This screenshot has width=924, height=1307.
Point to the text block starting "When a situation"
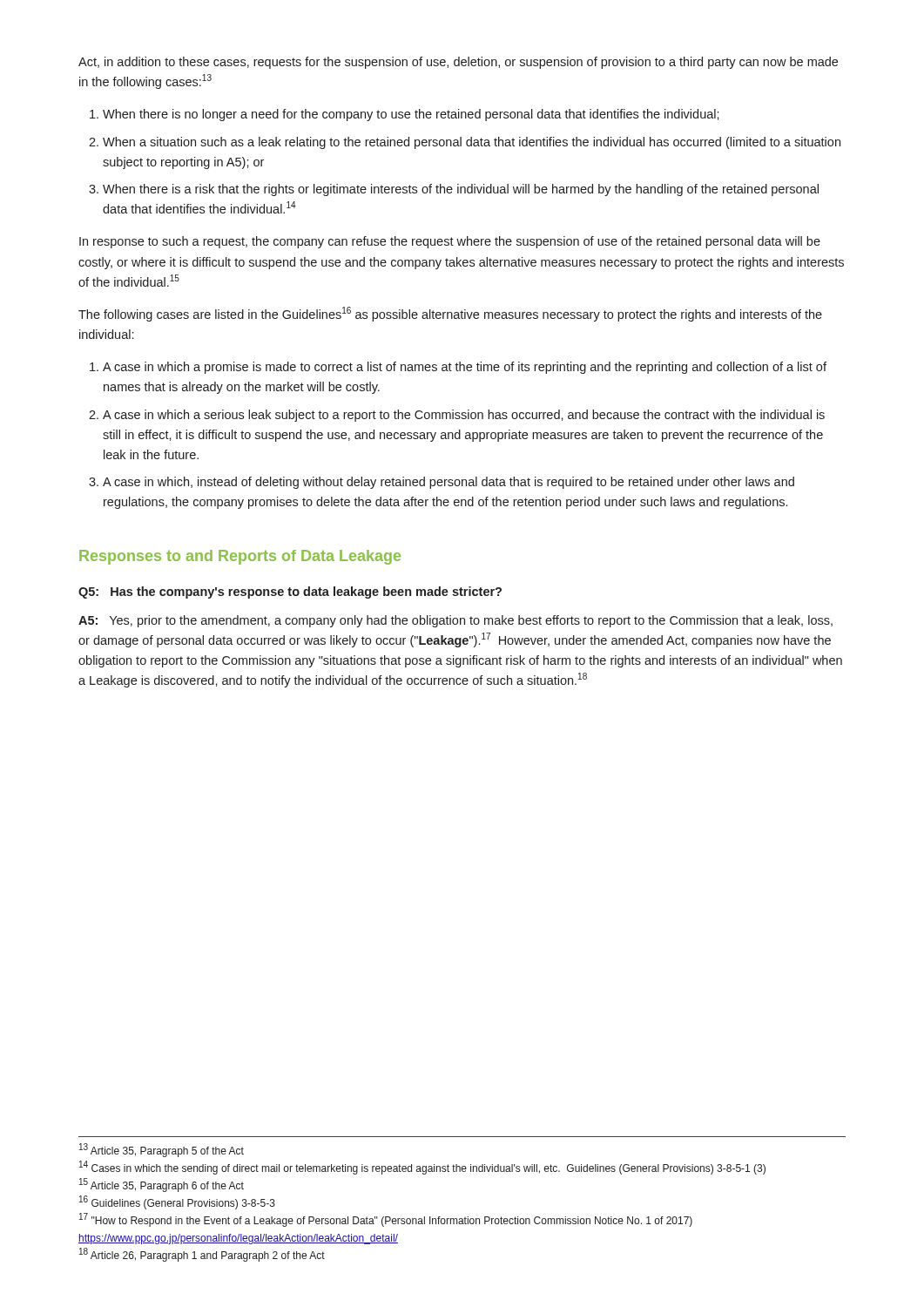(x=472, y=152)
